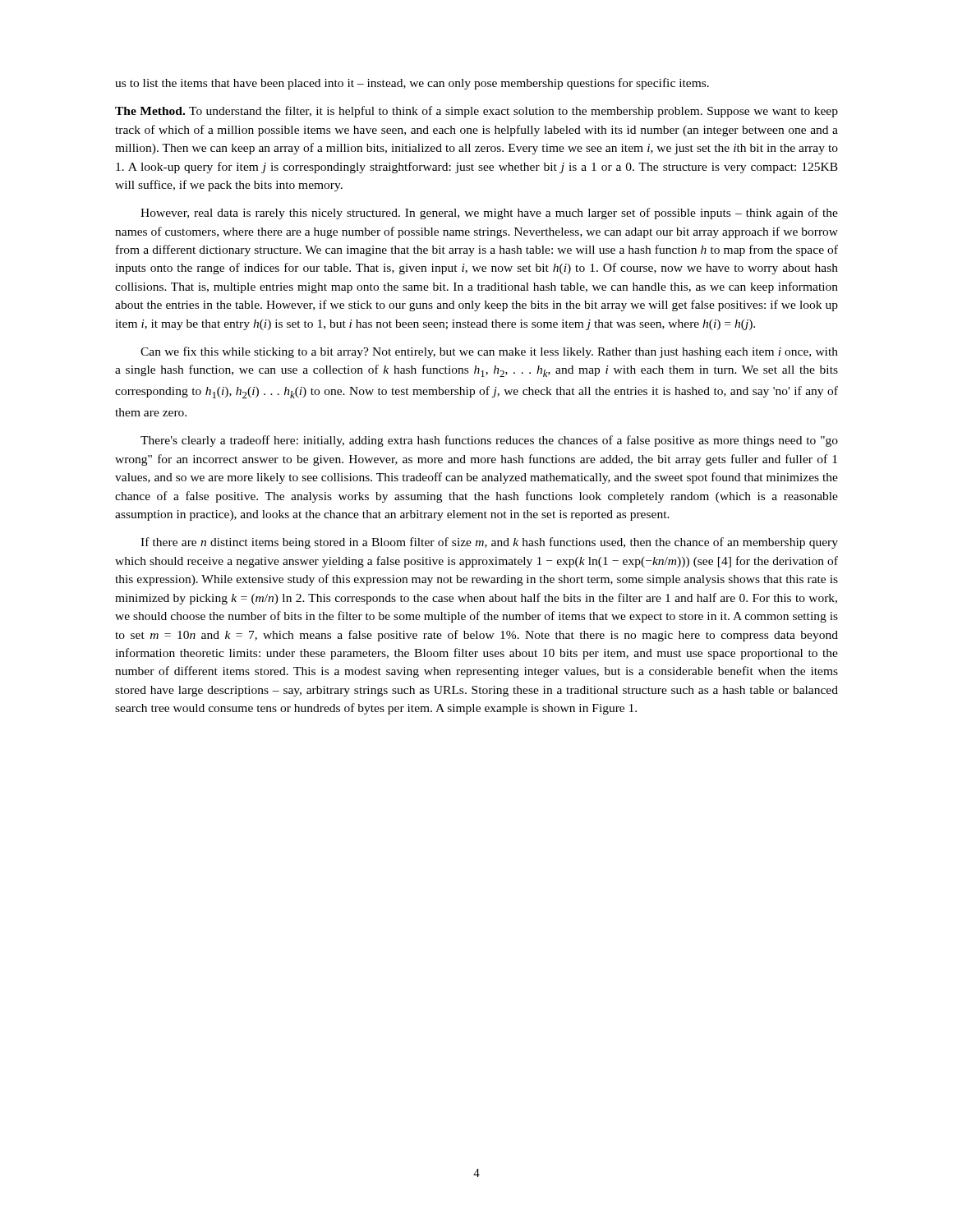Locate the block of text that opens with "There's clearly a tradeoff here: initially, adding"

pos(476,477)
